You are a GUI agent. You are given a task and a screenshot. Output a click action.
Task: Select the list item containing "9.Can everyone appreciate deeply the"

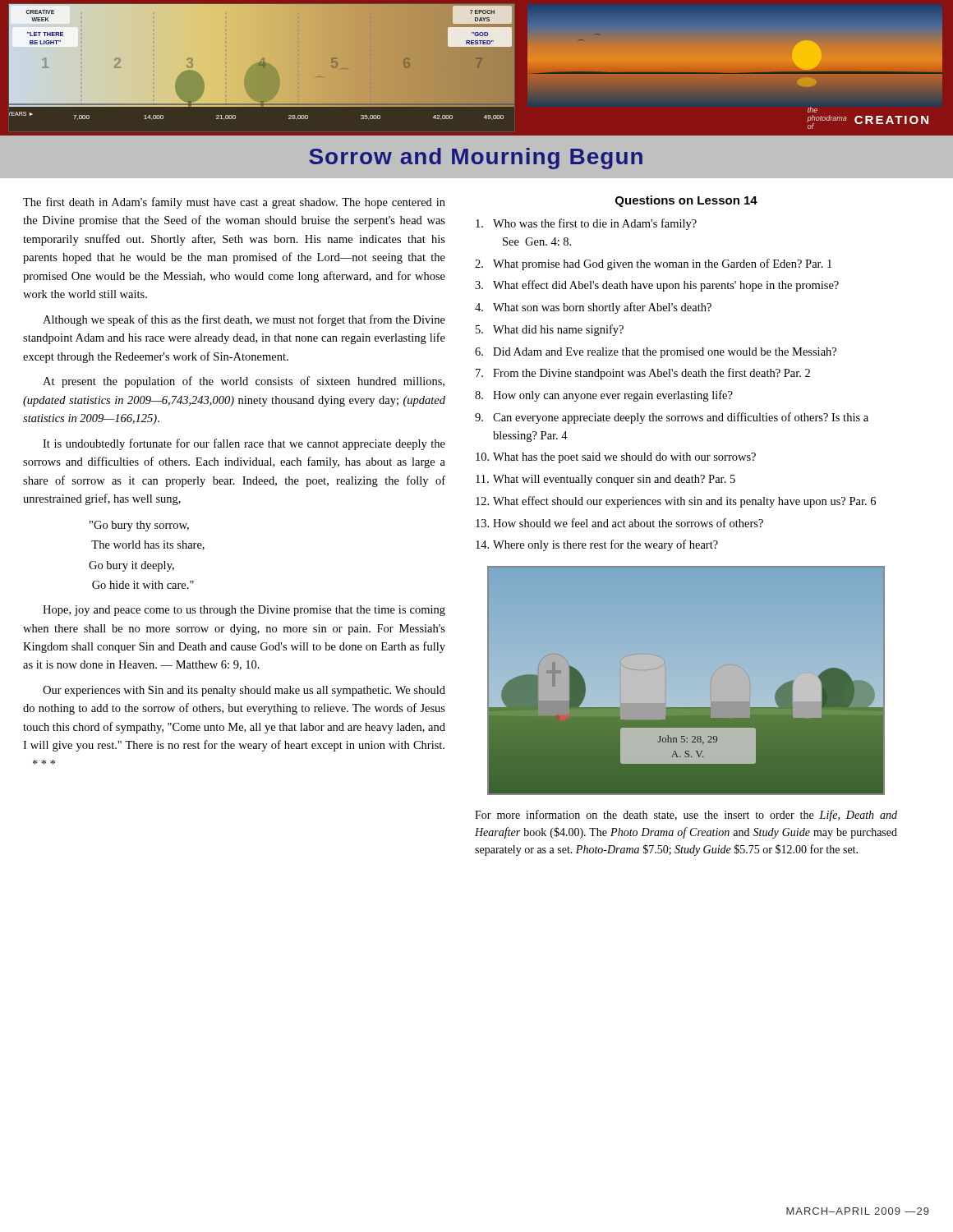pos(686,427)
